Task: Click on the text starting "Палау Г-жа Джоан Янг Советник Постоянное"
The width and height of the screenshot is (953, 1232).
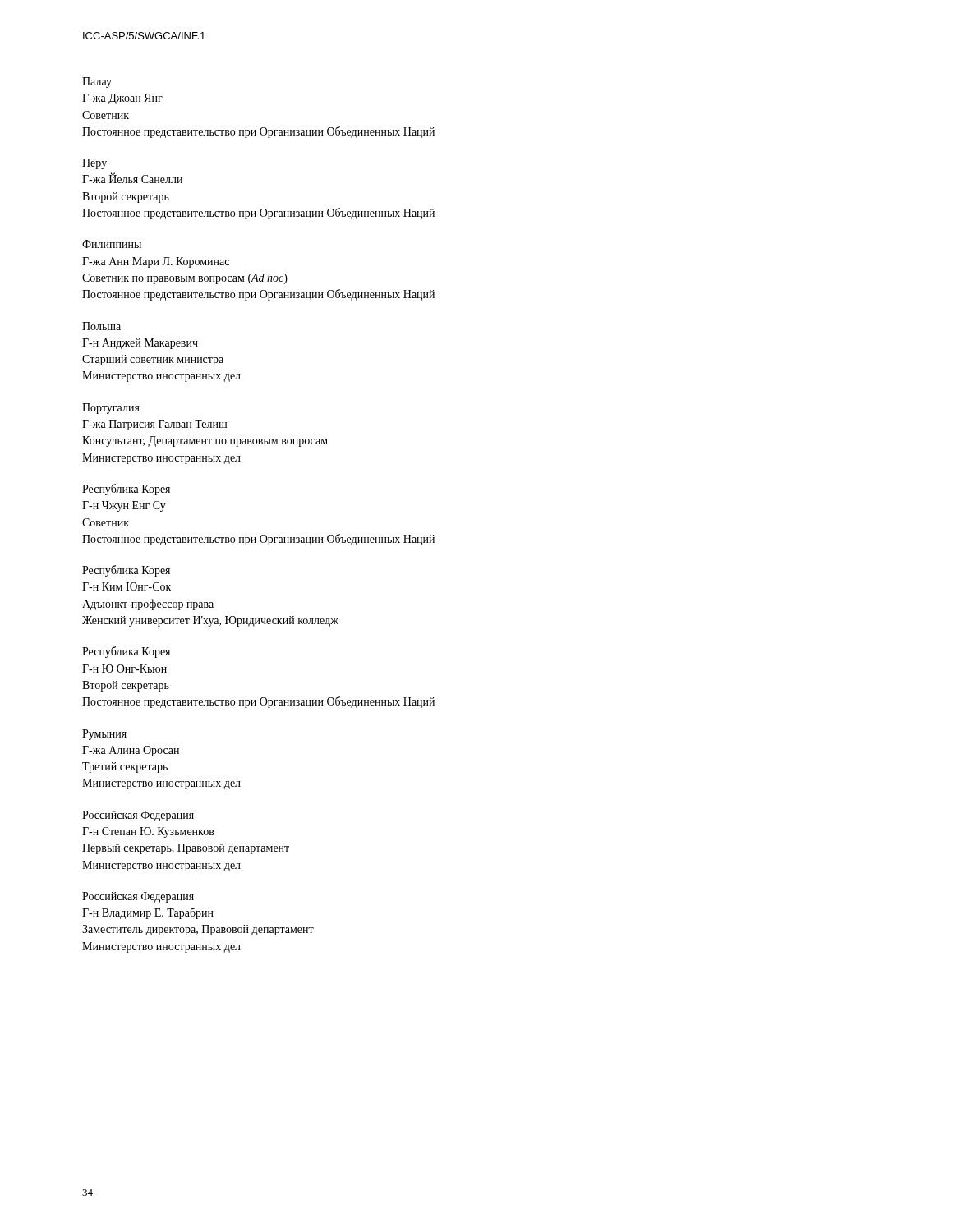Action: tap(97, 83)
